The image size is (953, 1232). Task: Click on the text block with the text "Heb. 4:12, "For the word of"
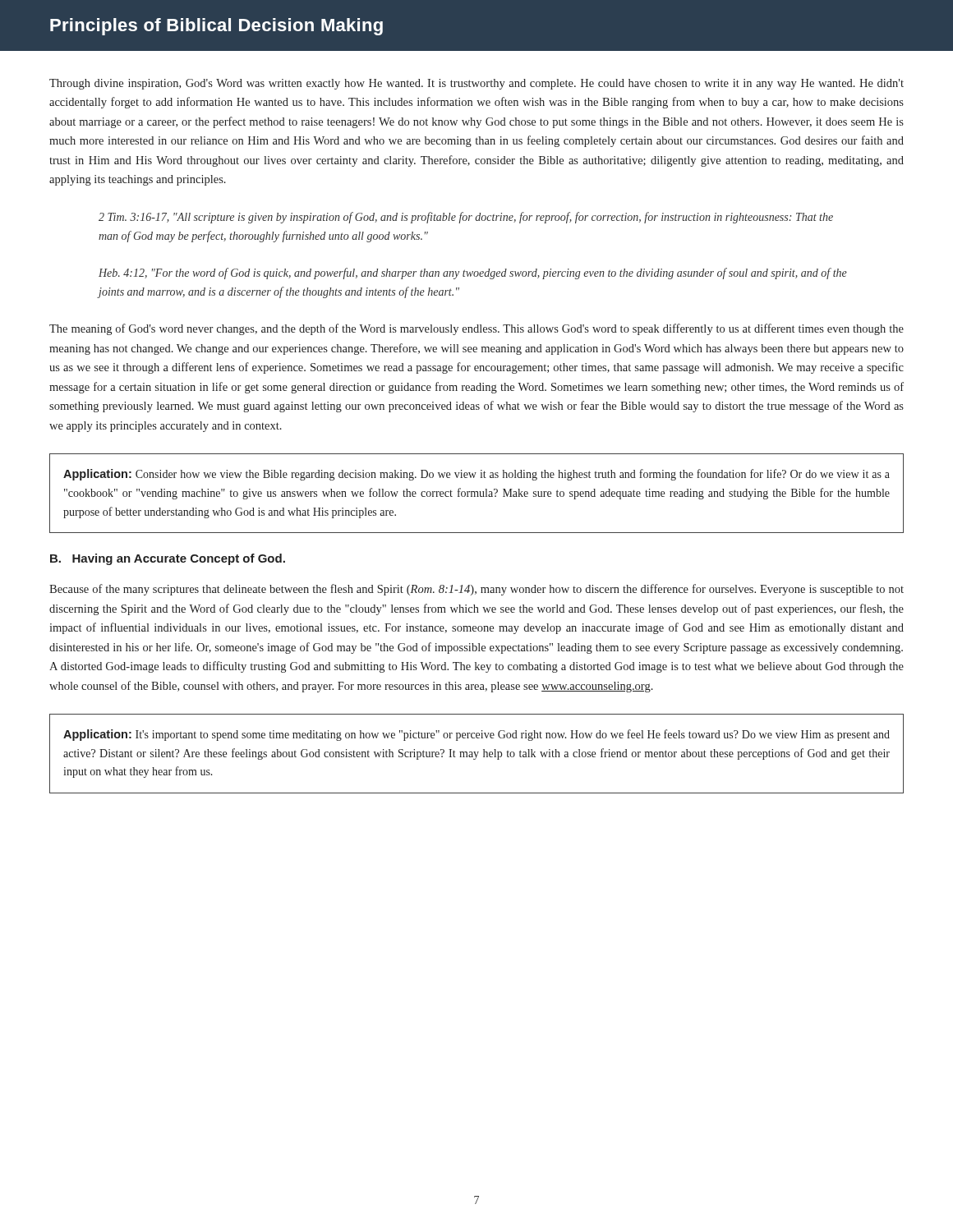(473, 283)
